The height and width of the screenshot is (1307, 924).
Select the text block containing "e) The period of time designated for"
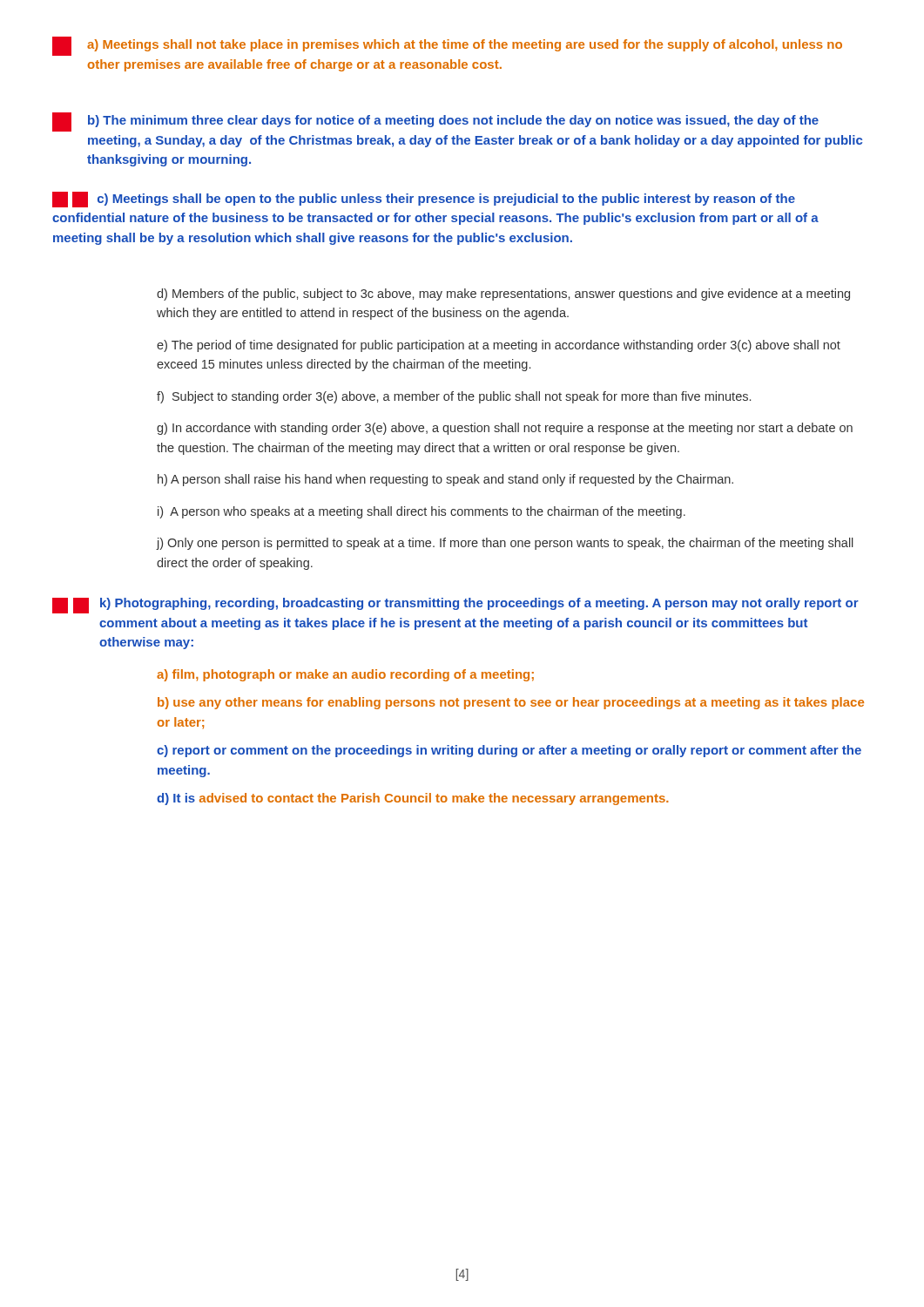coord(498,355)
